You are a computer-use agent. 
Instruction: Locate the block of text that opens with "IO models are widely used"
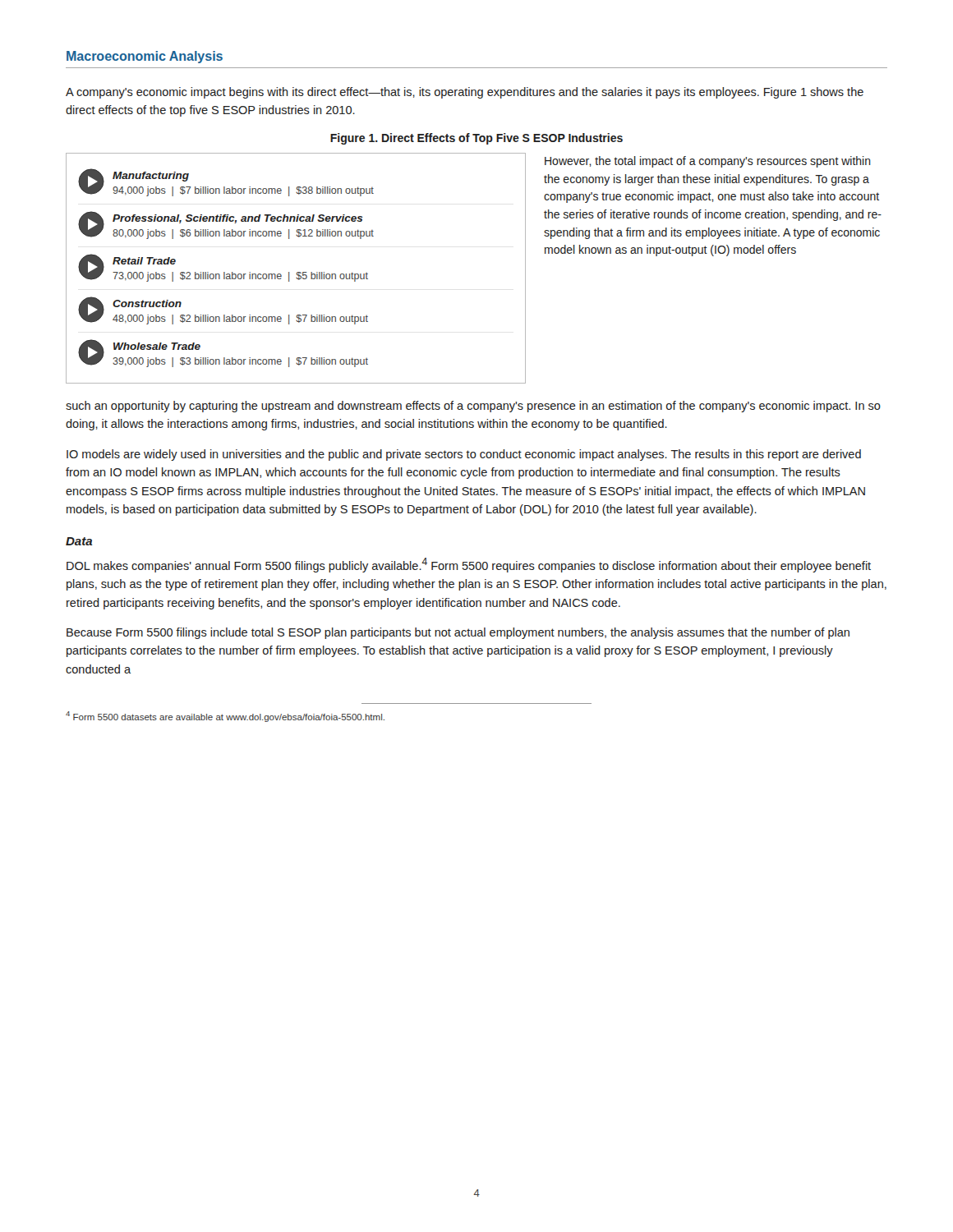(466, 482)
